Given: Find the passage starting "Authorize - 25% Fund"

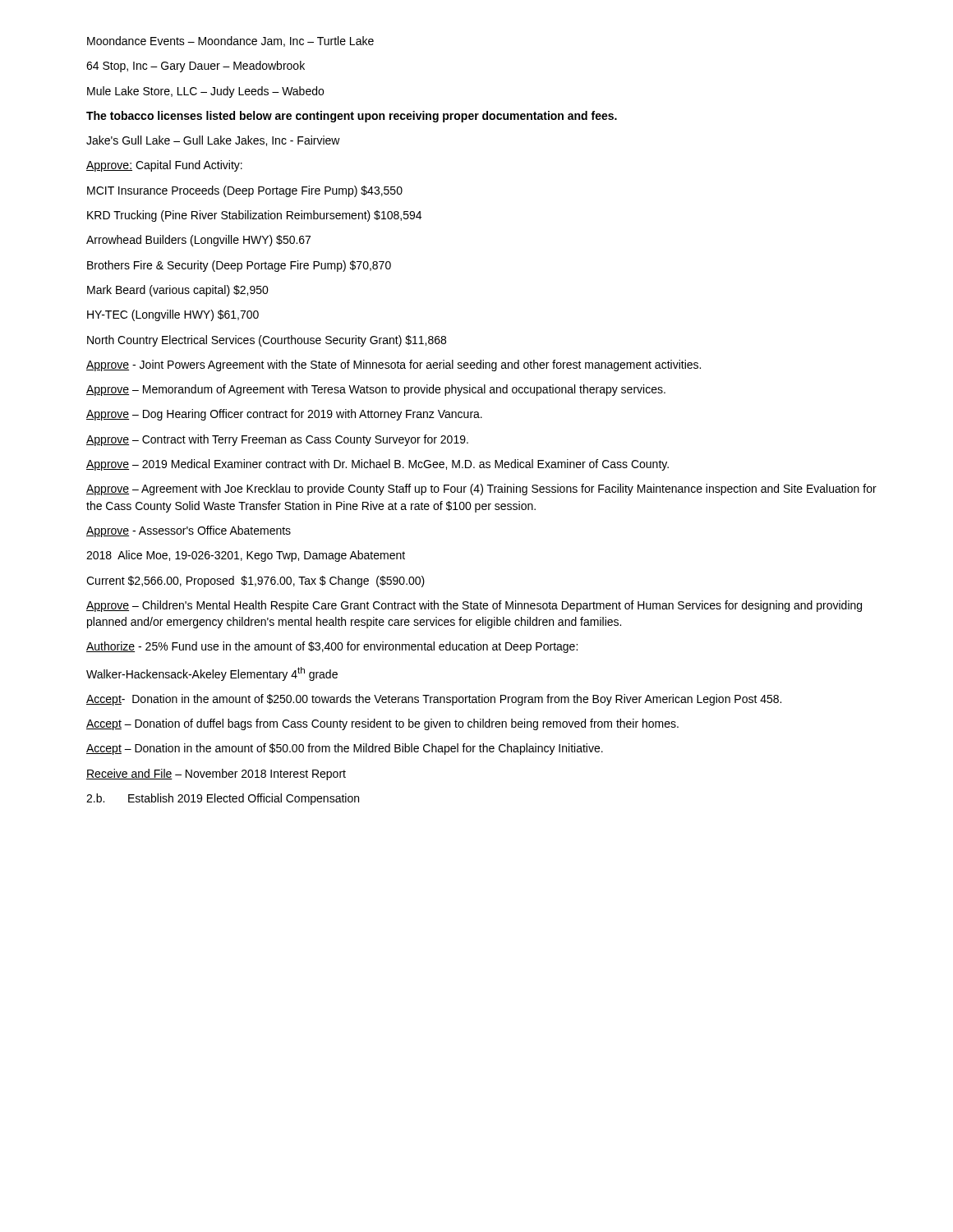Looking at the screenshot, I should pyautogui.click(x=332, y=647).
